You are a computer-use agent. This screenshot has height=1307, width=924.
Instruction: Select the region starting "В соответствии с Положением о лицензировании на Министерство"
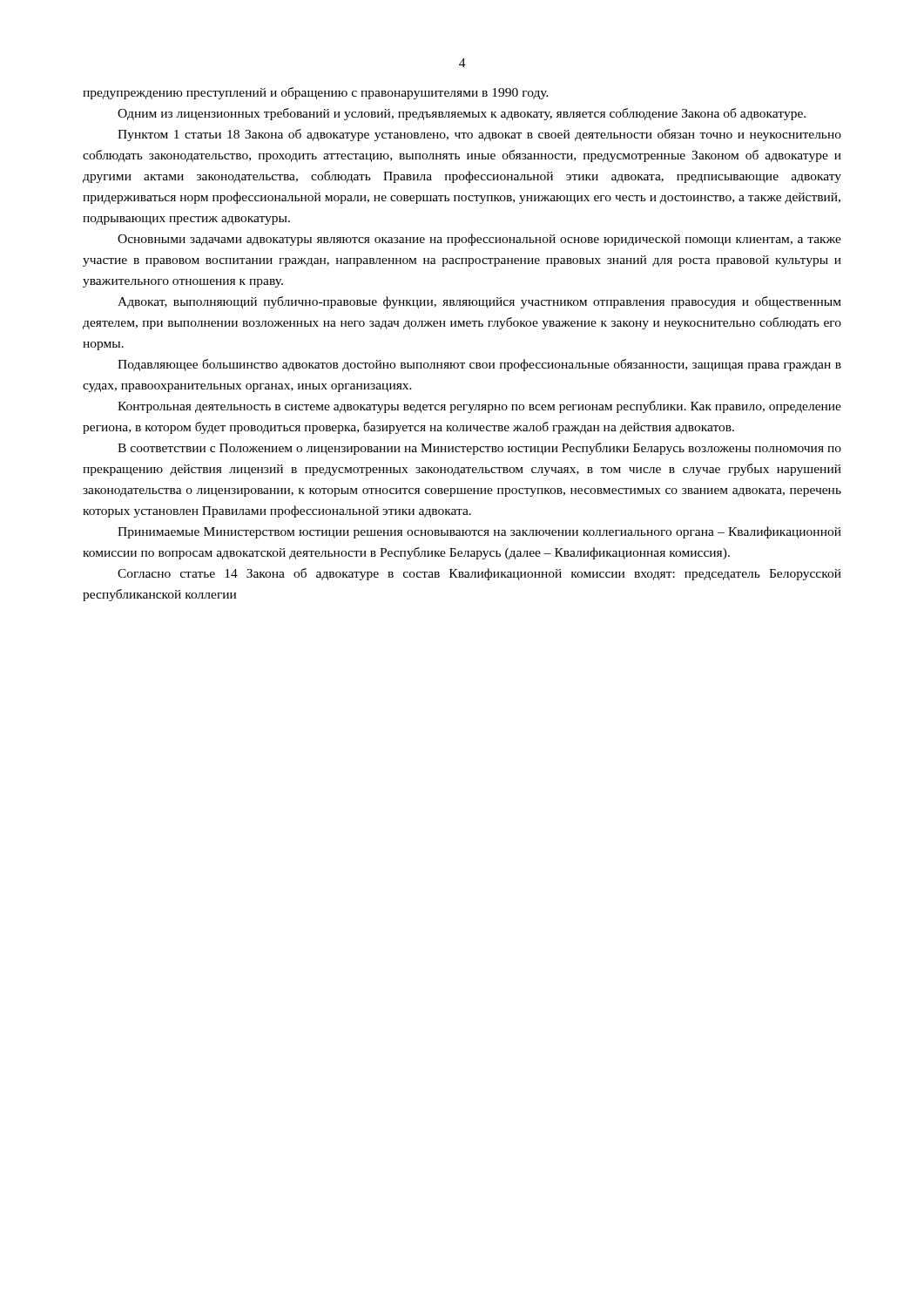462,479
